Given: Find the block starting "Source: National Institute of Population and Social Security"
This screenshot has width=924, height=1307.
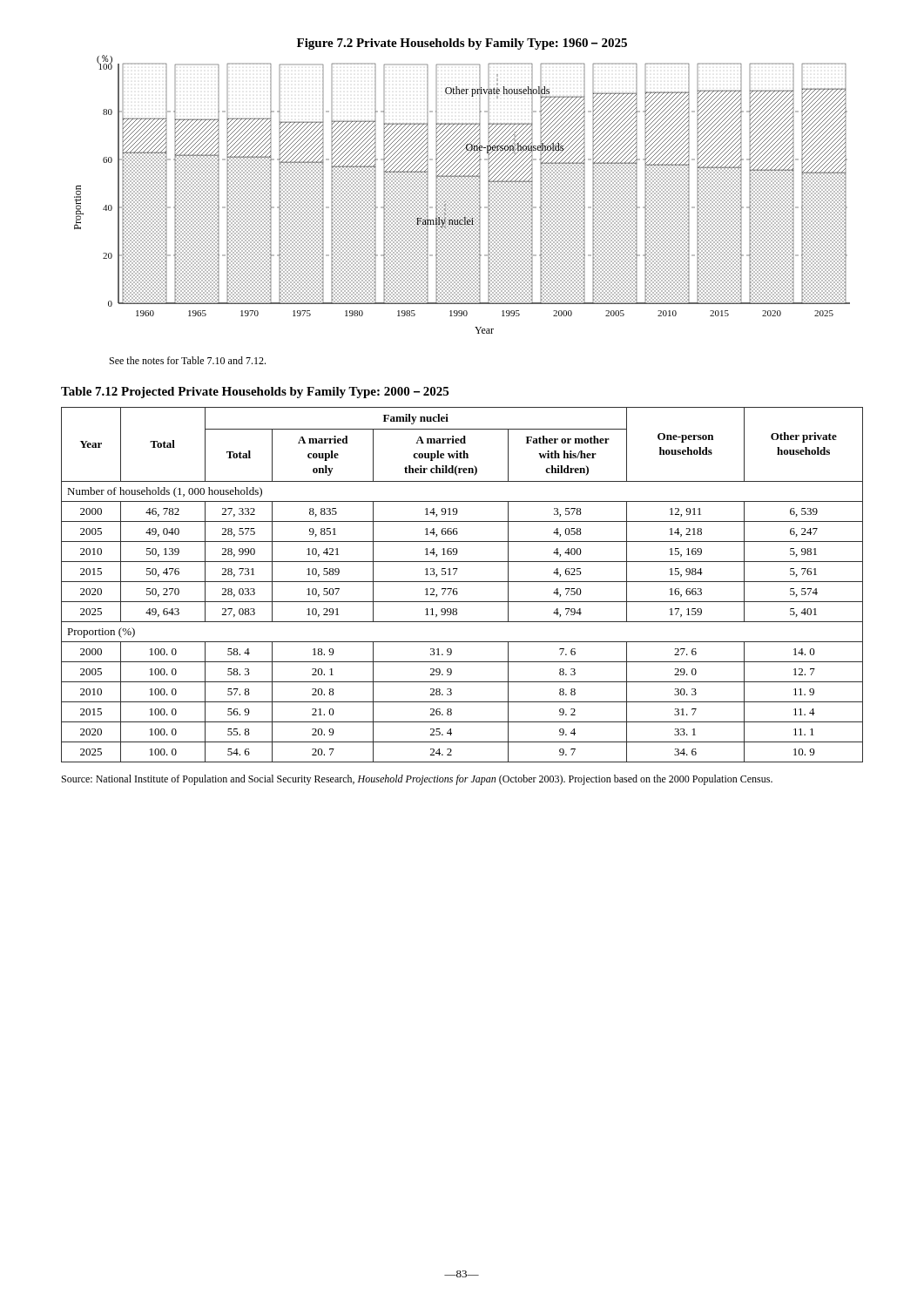Looking at the screenshot, I should click(417, 779).
